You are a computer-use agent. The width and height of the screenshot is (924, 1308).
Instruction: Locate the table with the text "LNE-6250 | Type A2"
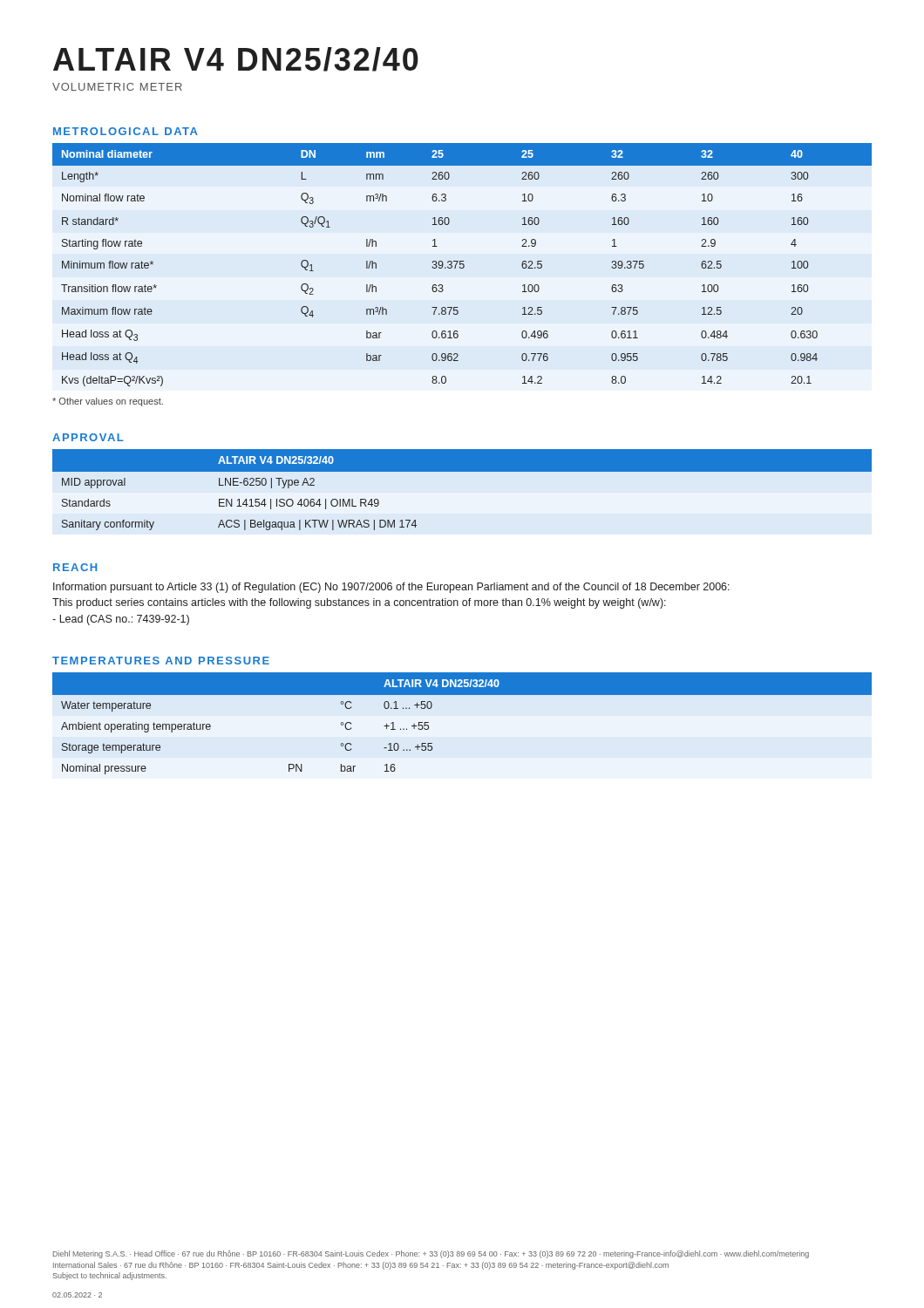pos(462,491)
